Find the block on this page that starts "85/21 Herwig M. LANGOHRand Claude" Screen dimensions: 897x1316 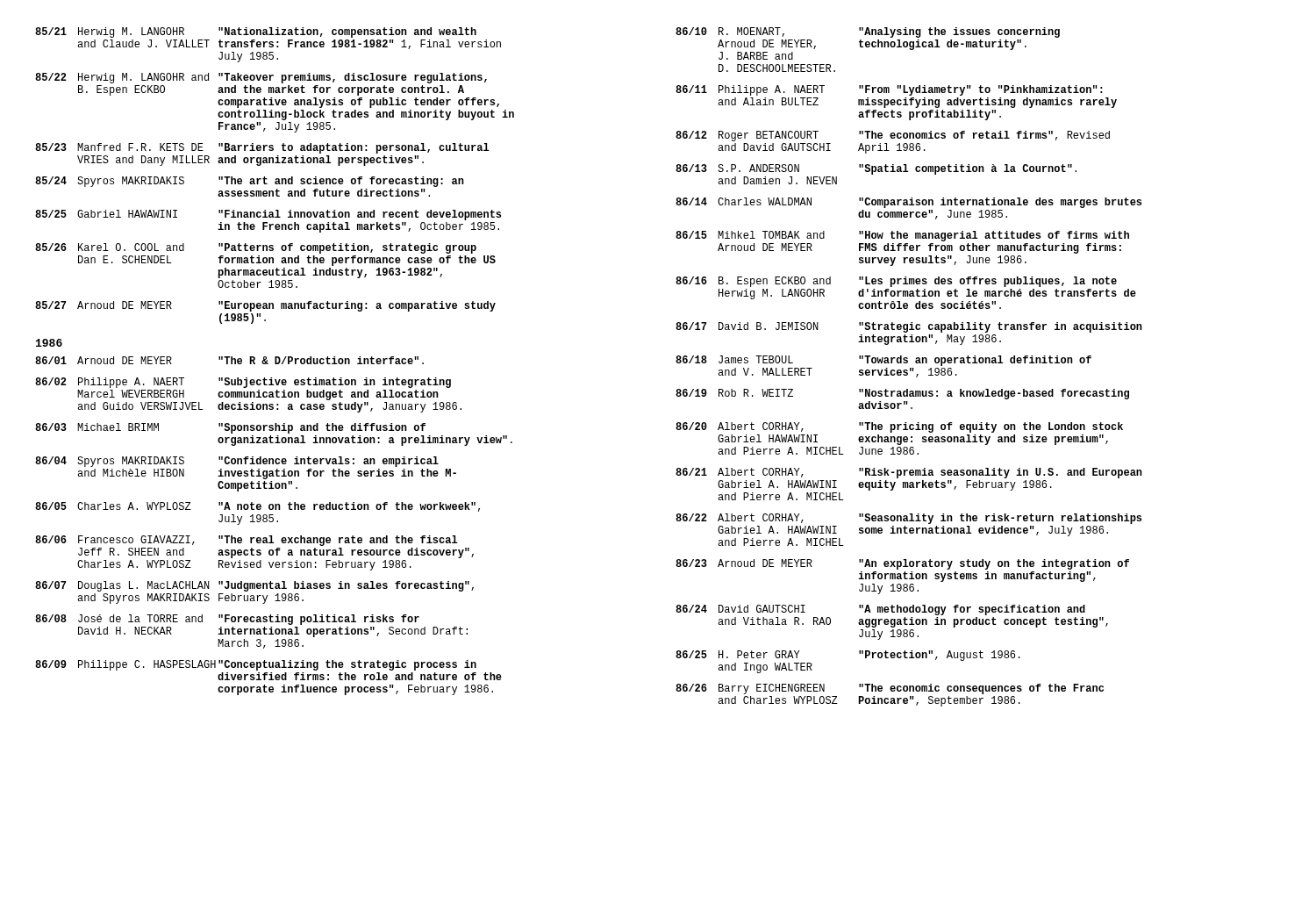pos(338,45)
